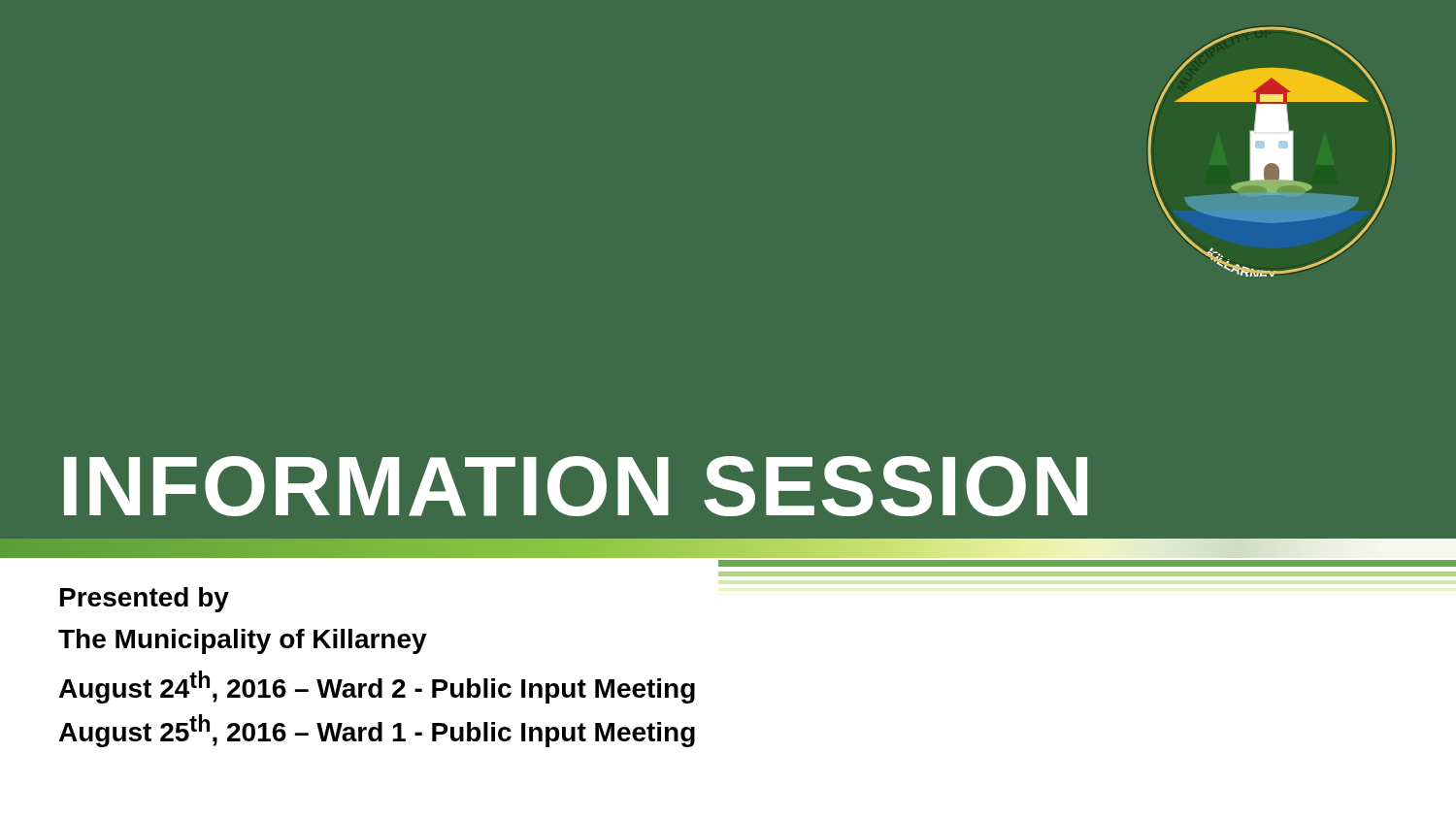Locate the text block with the text "August 24th, 2016 –"
This screenshot has width=1456, height=819.
point(377,686)
